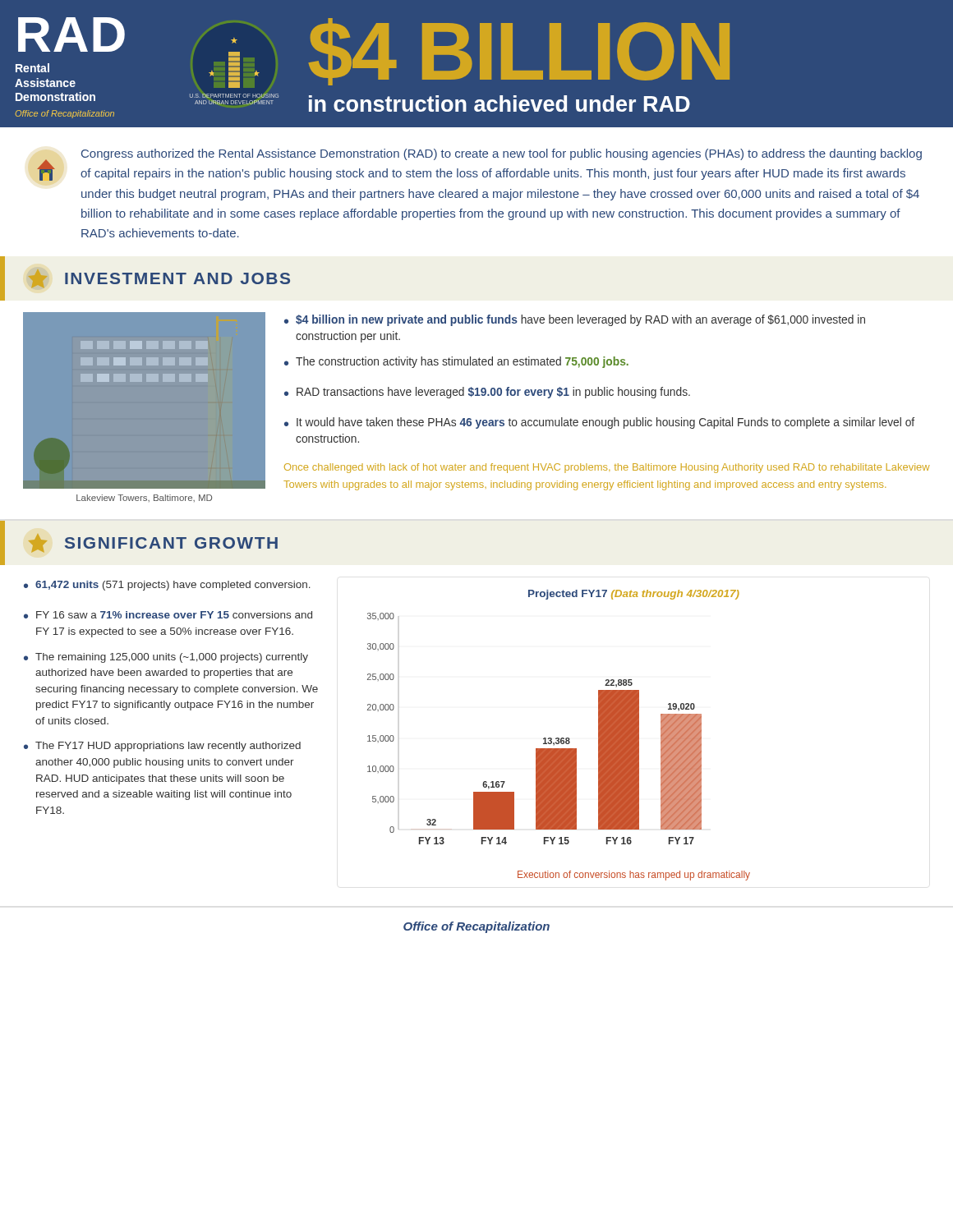The image size is (953, 1232).
Task: Select the region starting "SIGNIFICANT GROWTH"
Action: pyautogui.click(x=151, y=543)
